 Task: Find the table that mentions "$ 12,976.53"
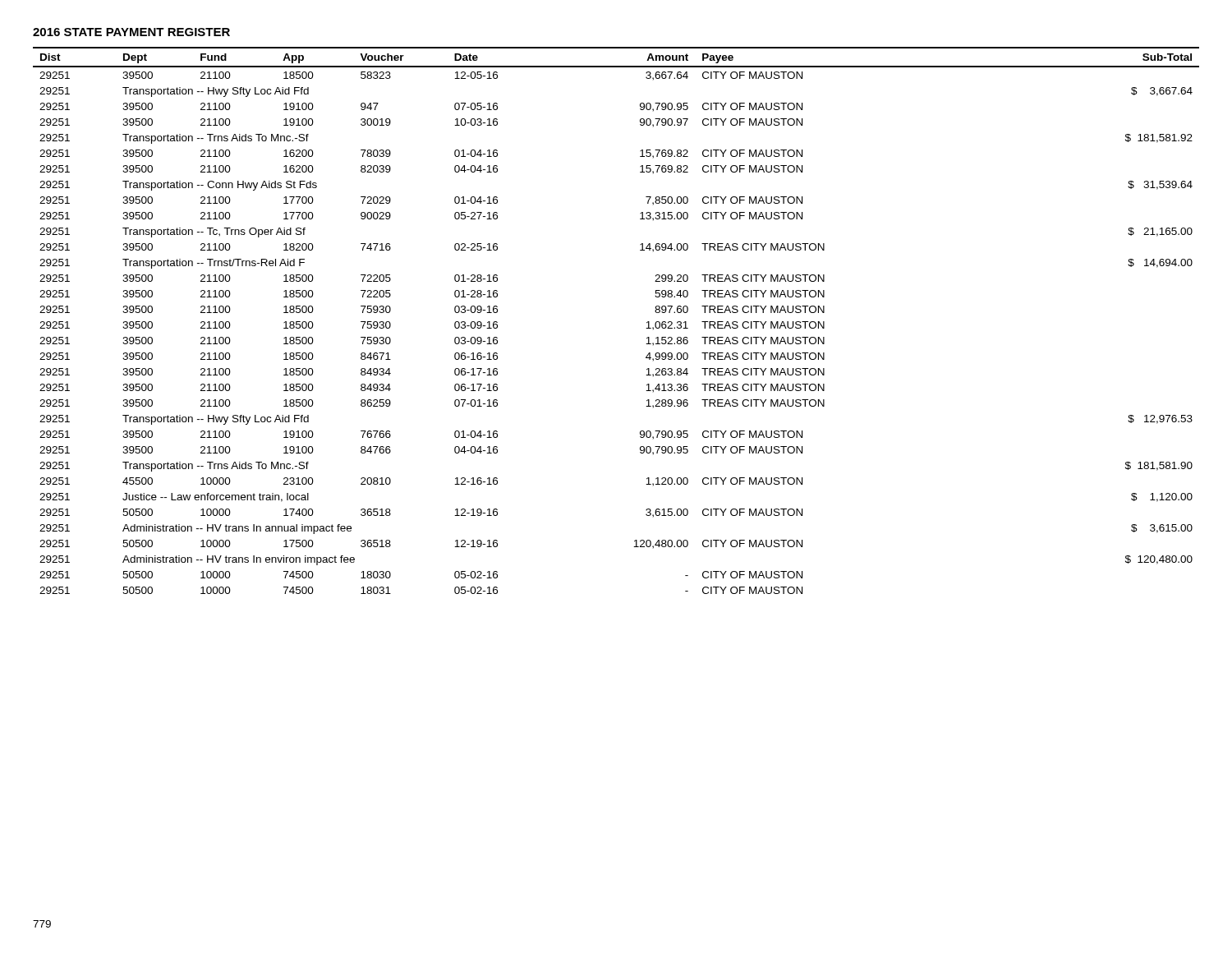(616, 322)
